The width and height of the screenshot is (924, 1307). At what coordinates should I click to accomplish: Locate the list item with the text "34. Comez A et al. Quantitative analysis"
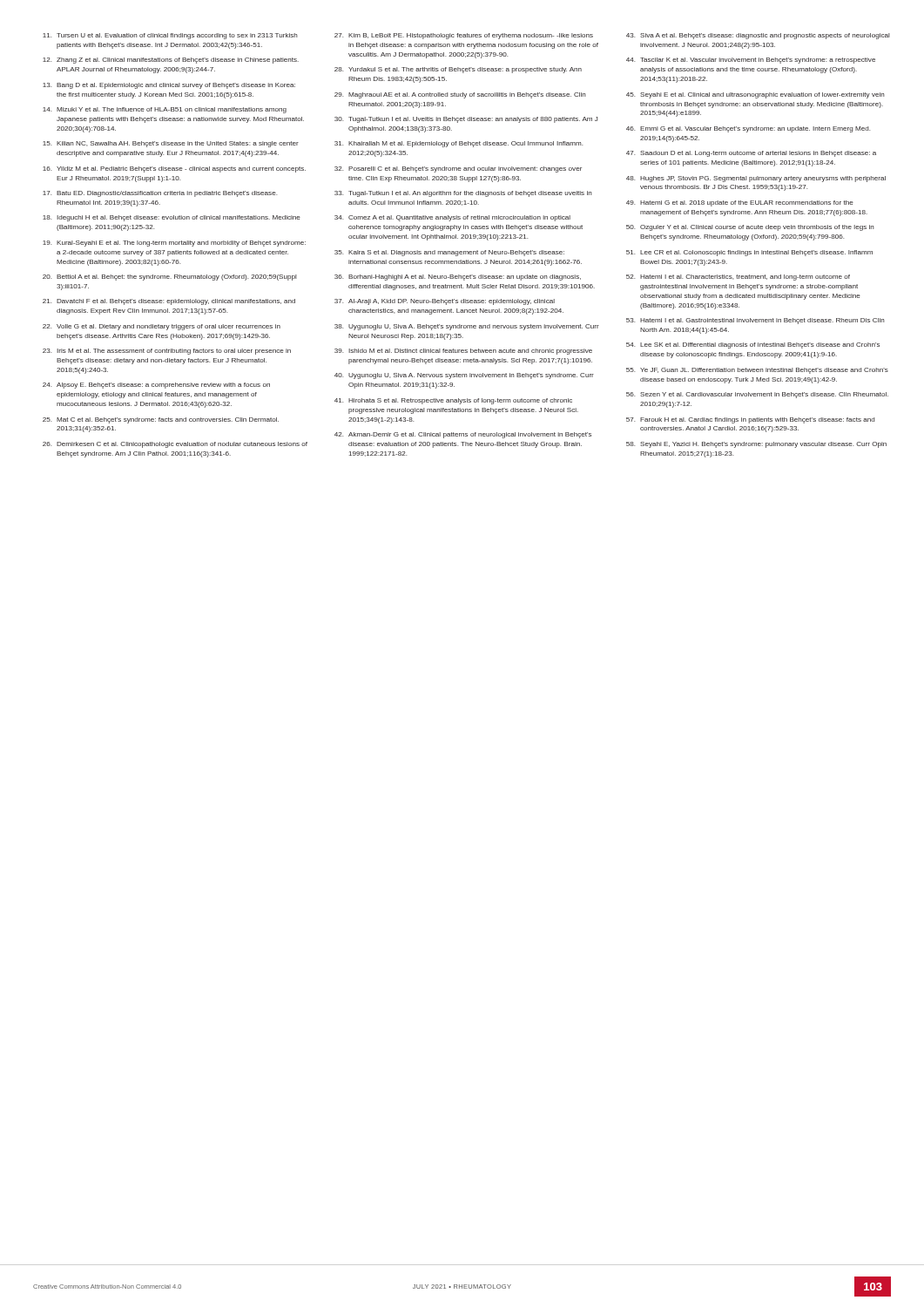pyautogui.click(x=462, y=228)
